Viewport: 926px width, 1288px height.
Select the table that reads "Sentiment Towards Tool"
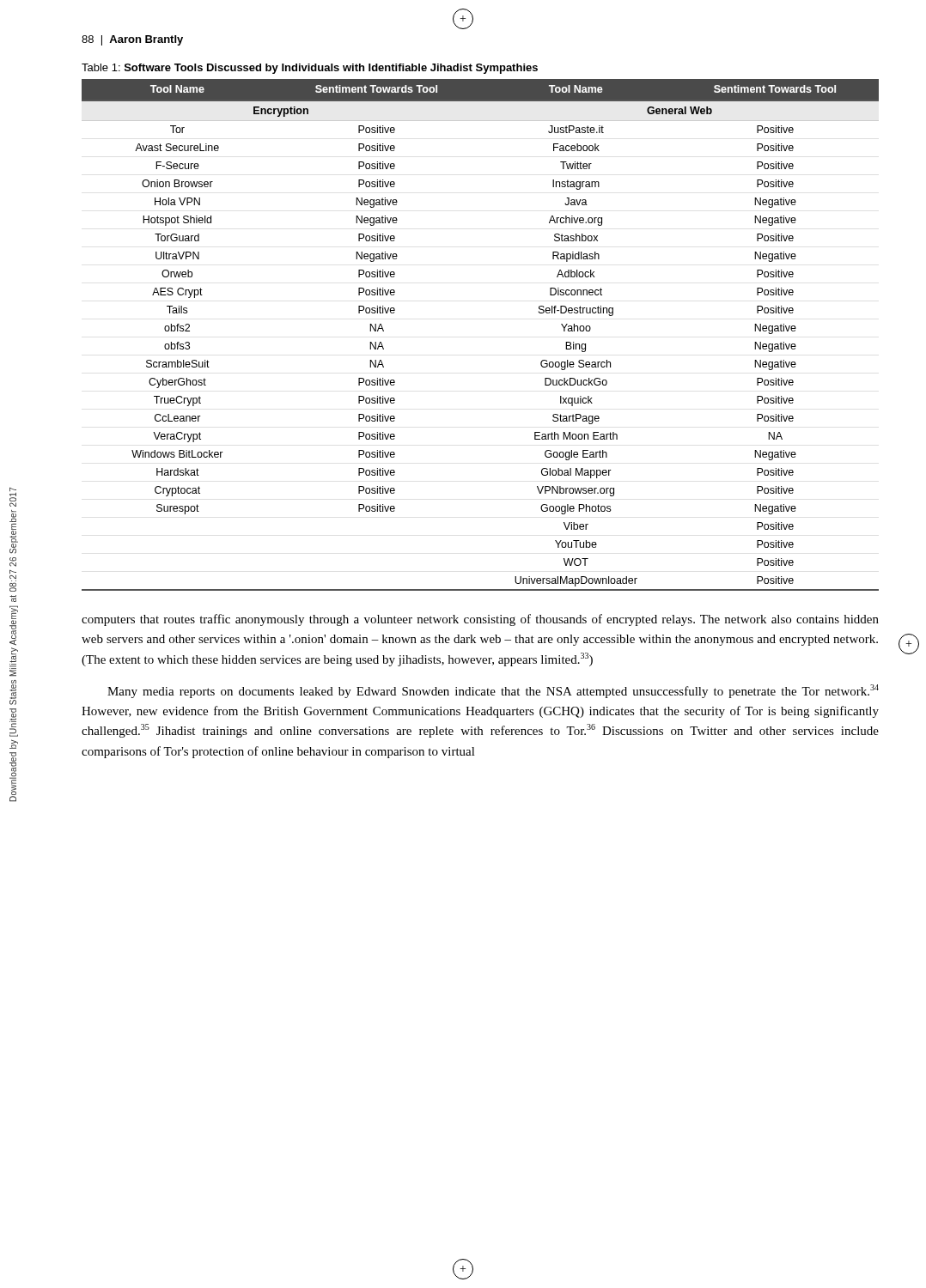tap(480, 335)
